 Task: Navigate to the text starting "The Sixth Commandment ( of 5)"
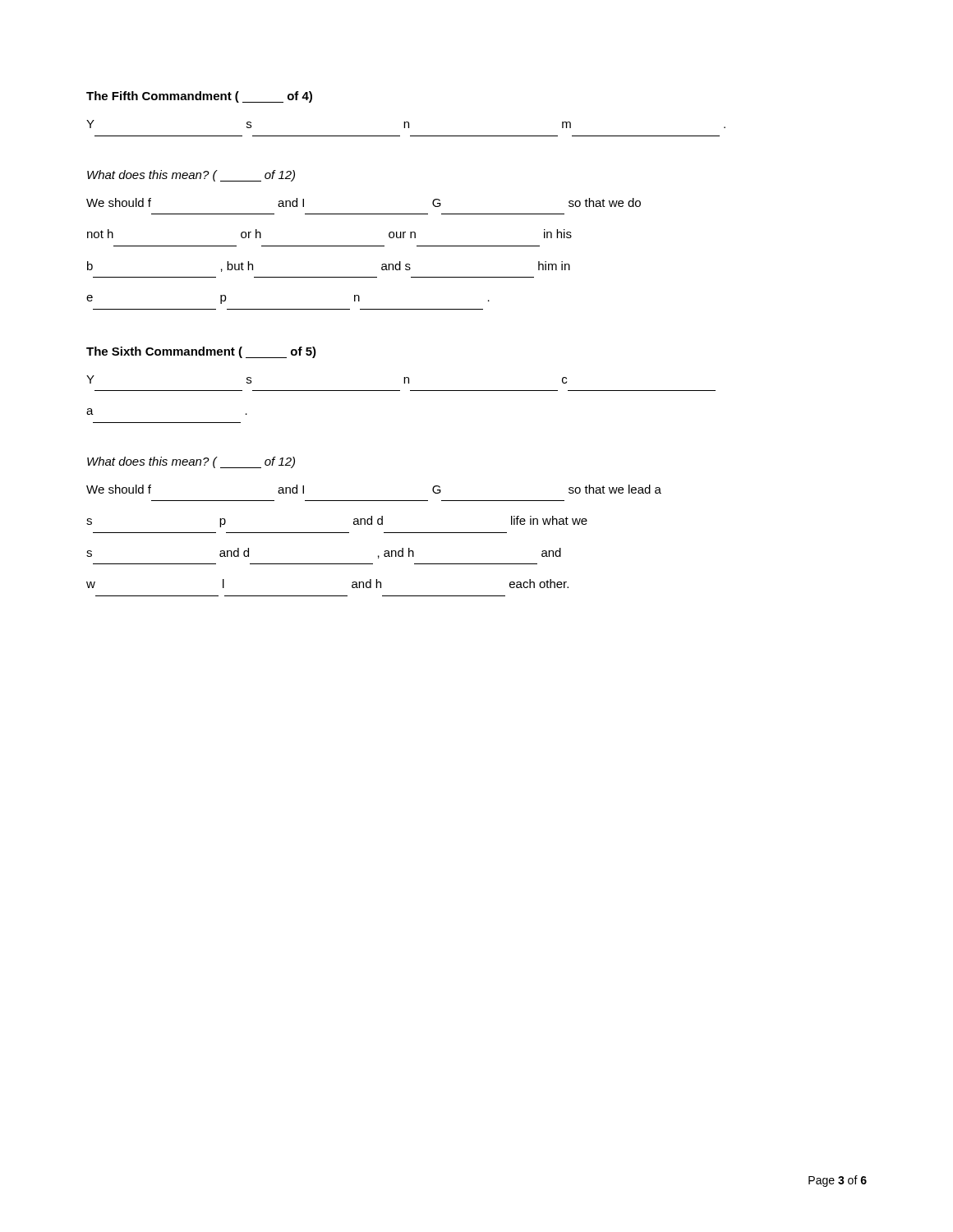pyautogui.click(x=201, y=351)
